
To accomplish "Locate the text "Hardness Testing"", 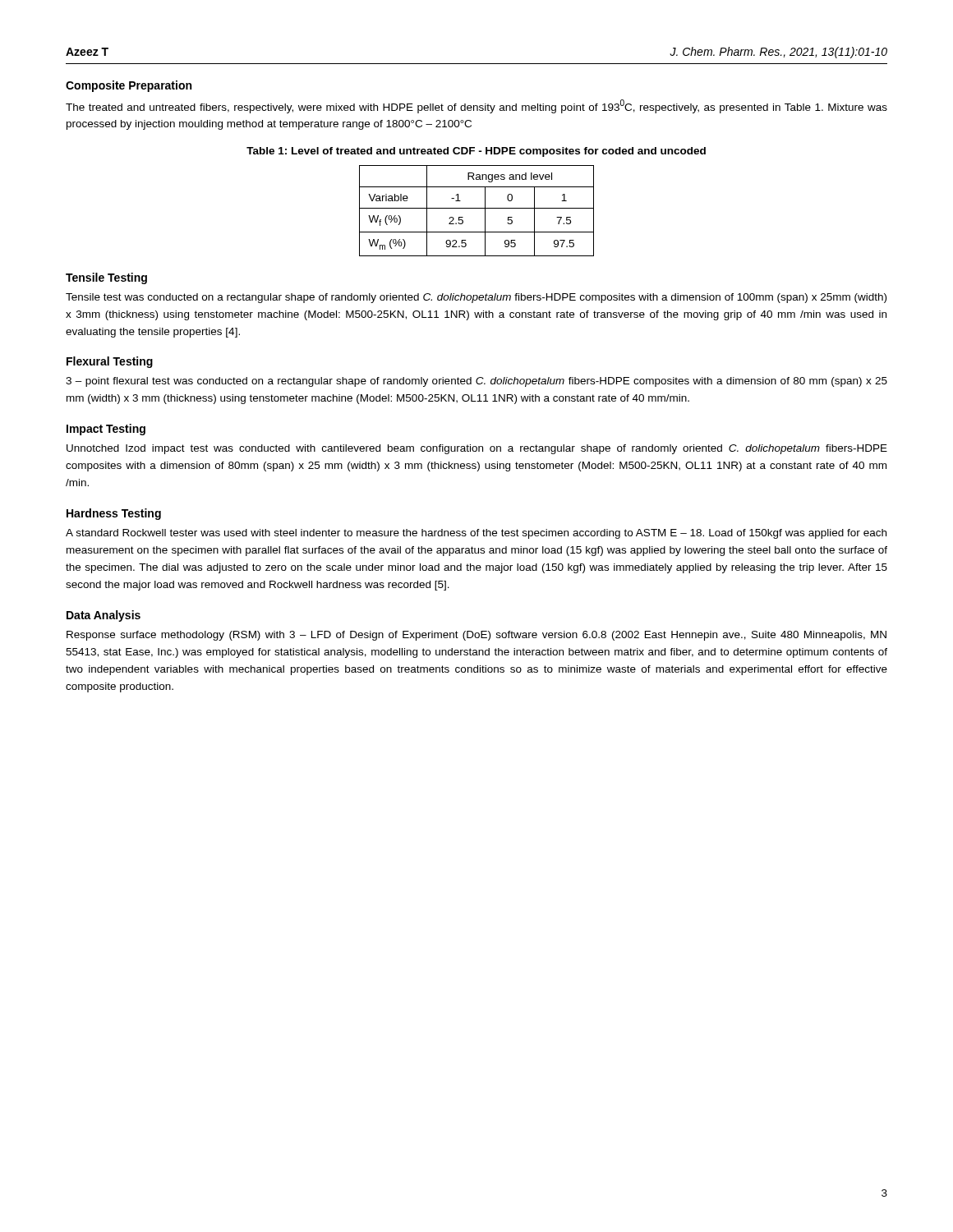I will click(x=114, y=513).
